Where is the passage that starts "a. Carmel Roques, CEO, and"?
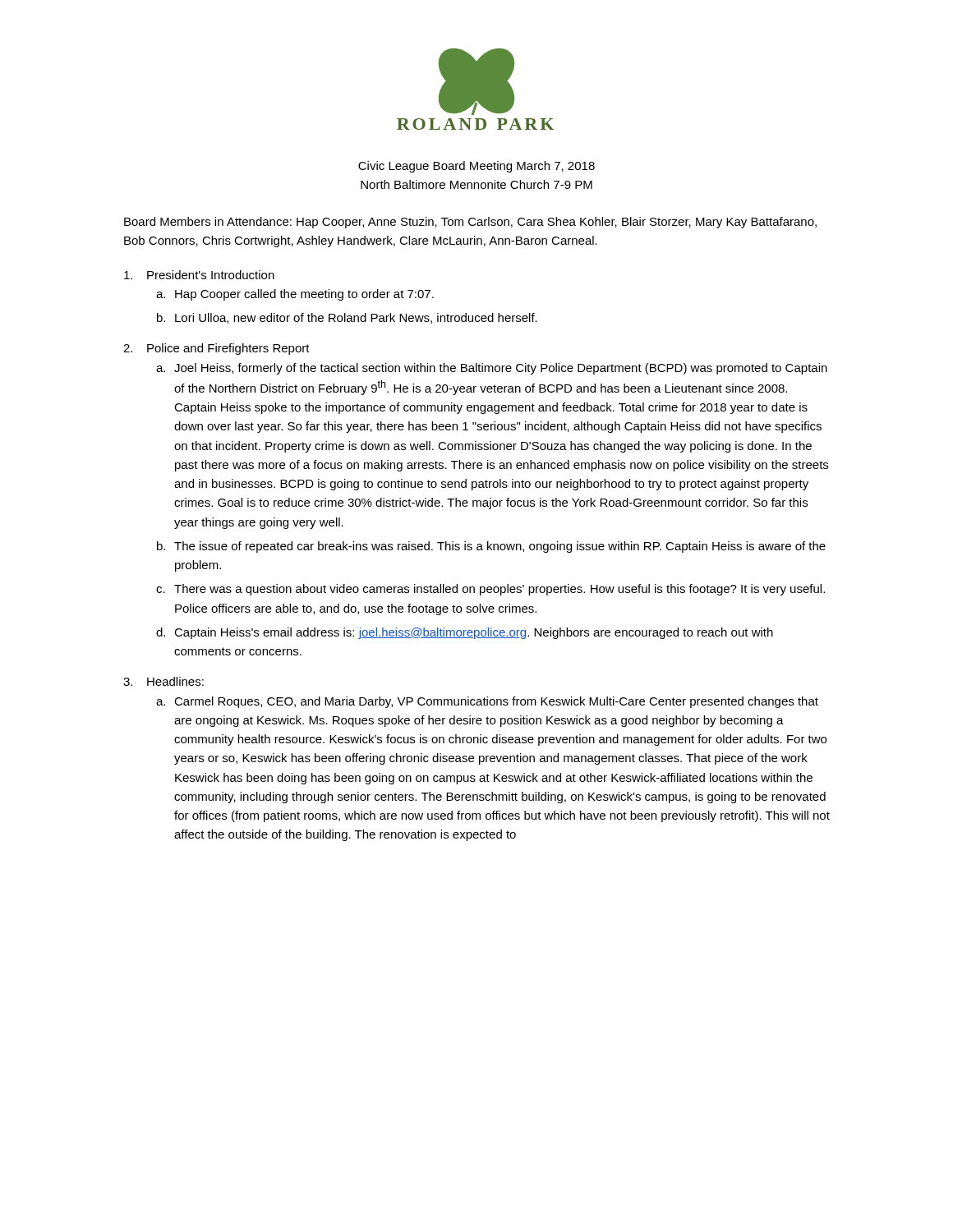The width and height of the screenshot is (953, 1232). click(493, 768)
